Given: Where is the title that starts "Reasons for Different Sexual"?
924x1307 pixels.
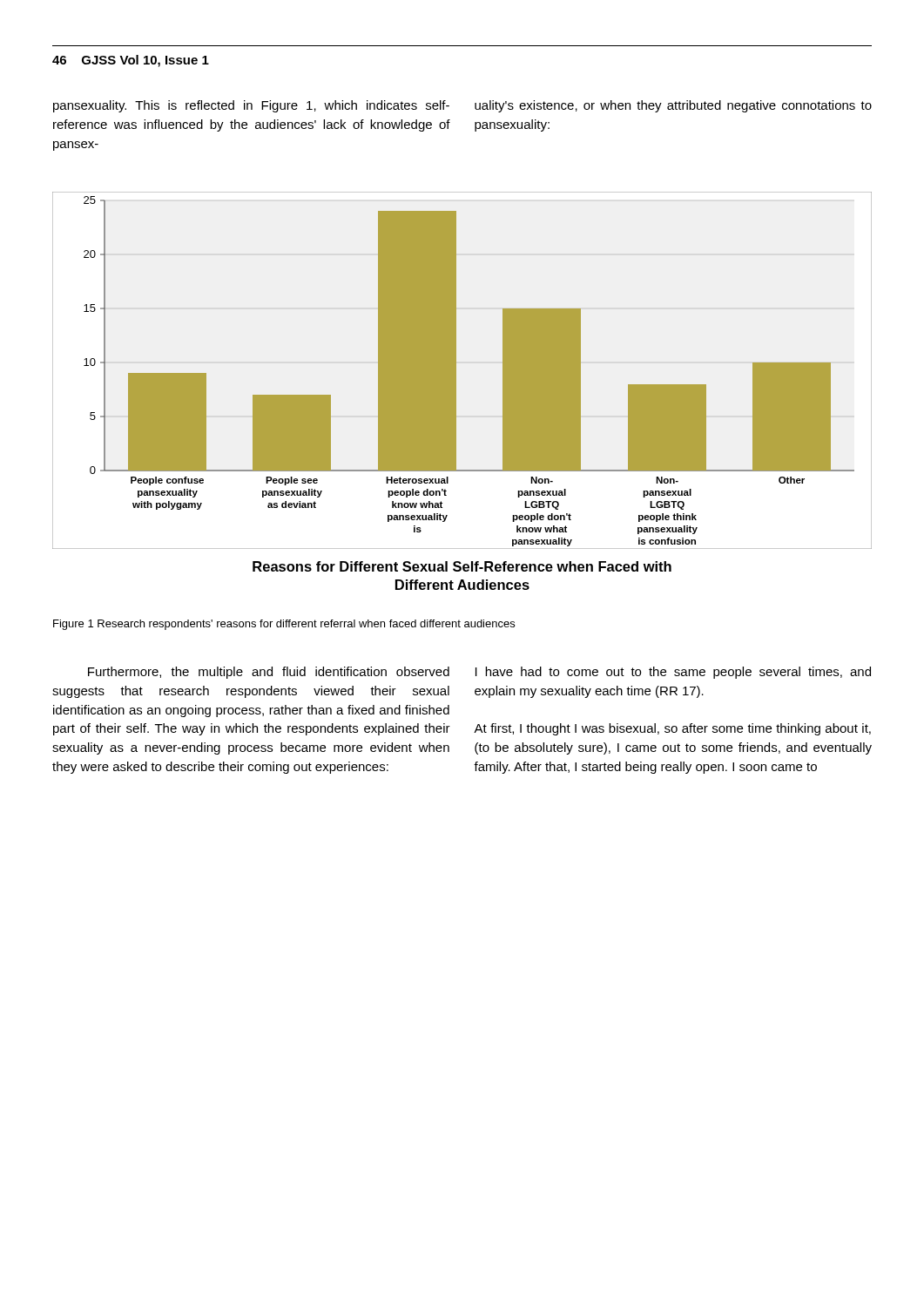Looking at the screenshot, I should pos(462,576).
